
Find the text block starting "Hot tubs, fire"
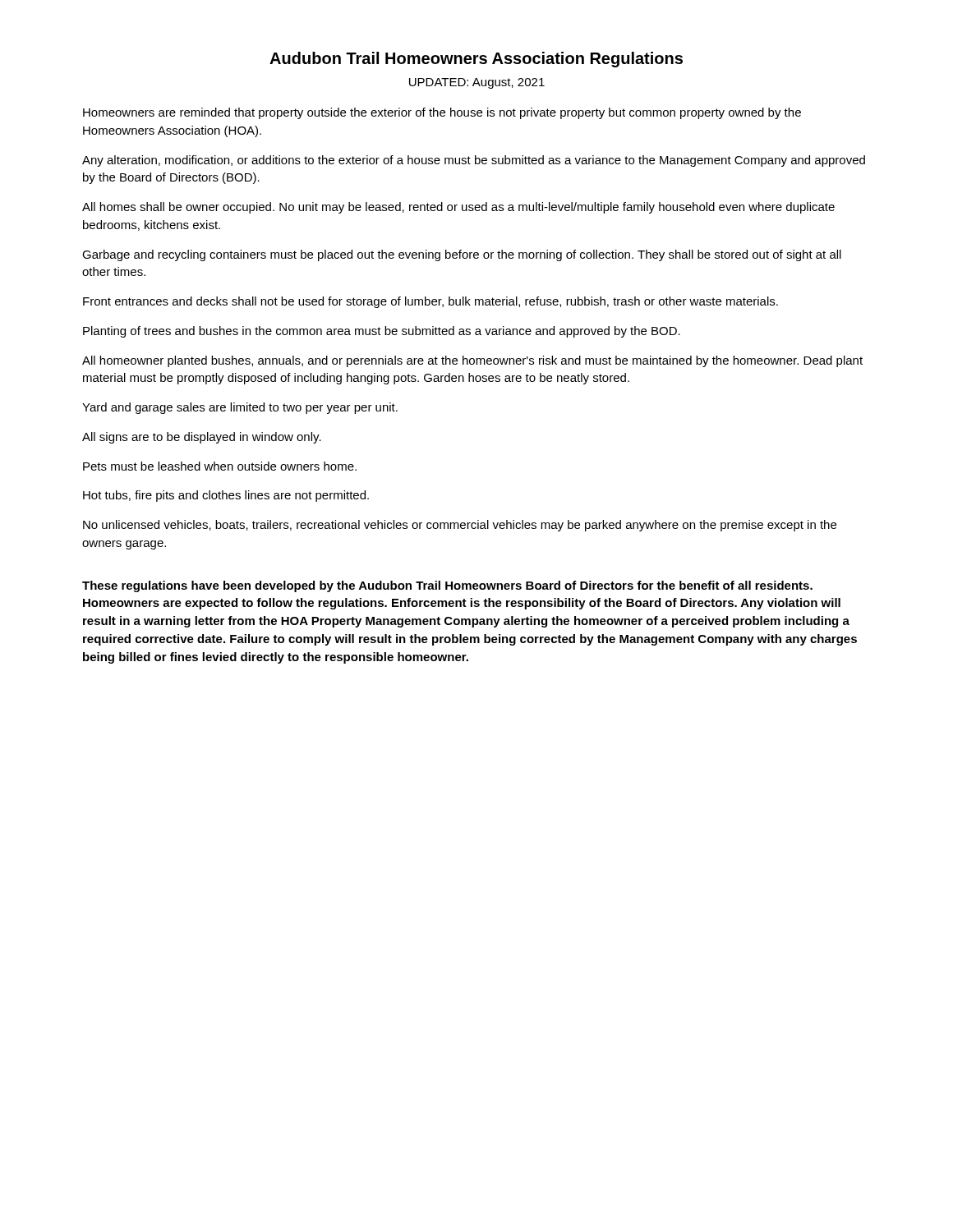[x=226, y=495]
